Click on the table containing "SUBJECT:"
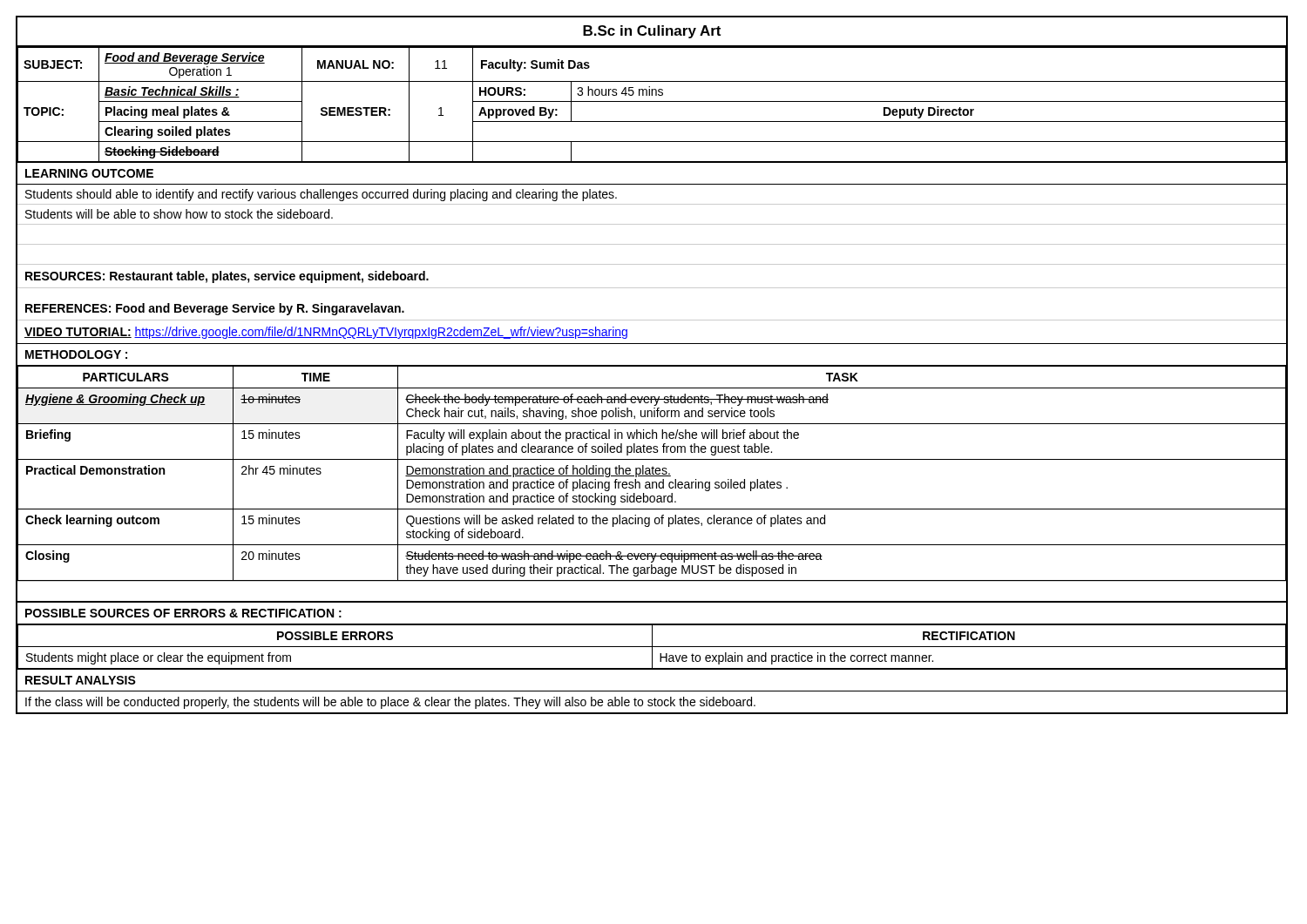 click(652, 105)
